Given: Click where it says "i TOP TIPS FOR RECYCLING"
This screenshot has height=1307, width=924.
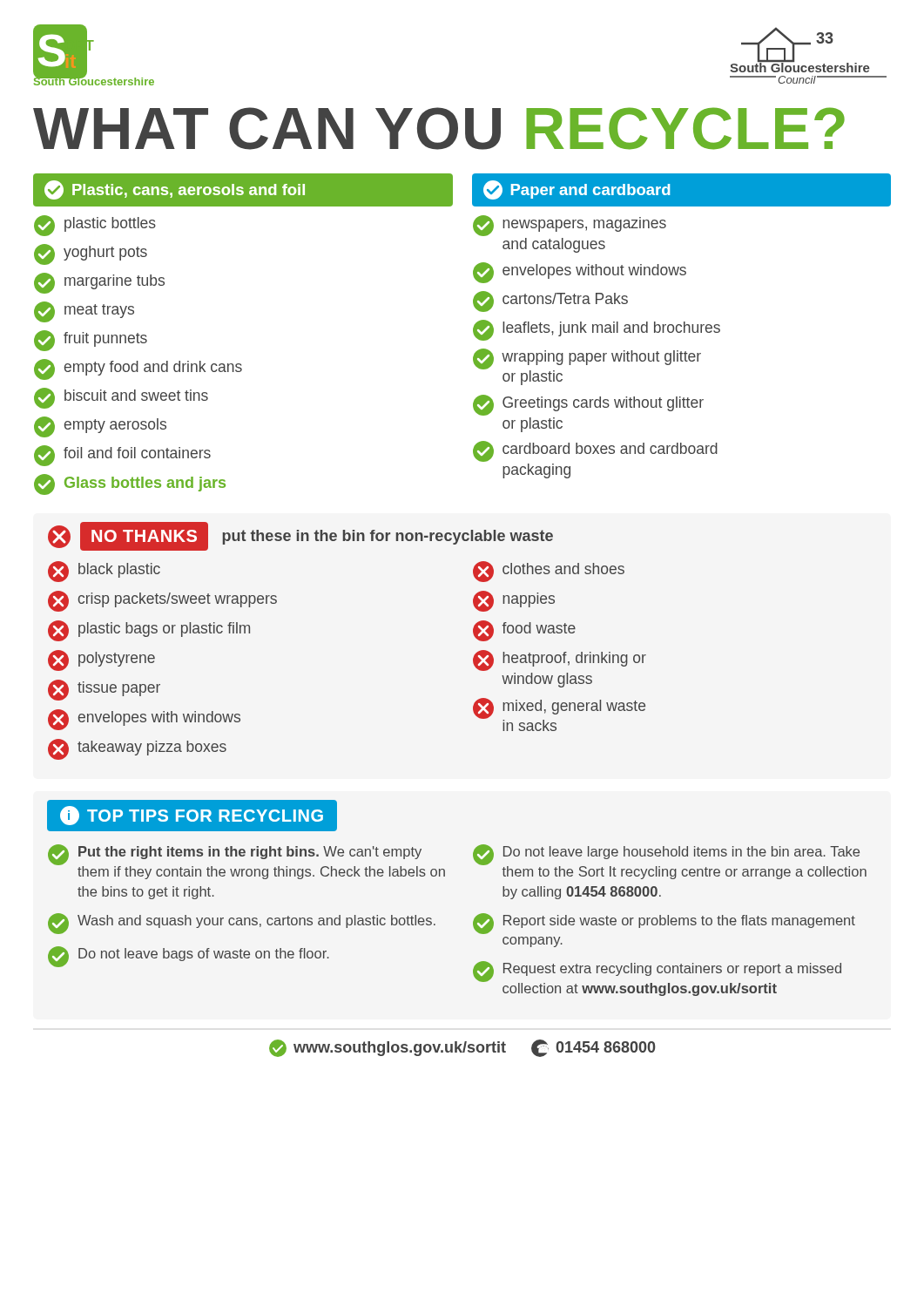Looking at the screenshot, I should coord(192,816).
